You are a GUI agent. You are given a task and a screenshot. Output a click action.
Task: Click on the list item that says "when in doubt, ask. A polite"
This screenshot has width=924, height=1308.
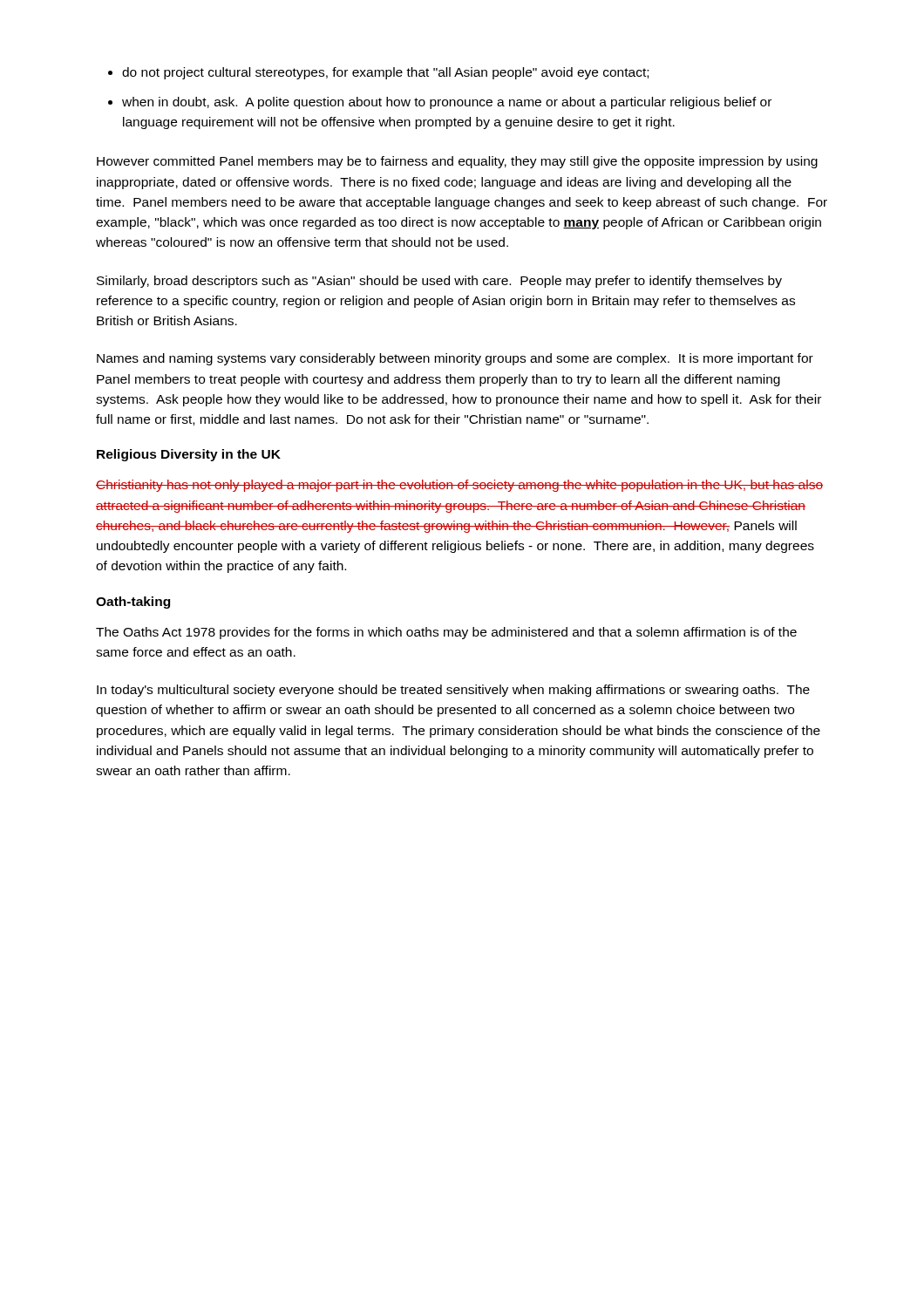click(x=447, y=112)
